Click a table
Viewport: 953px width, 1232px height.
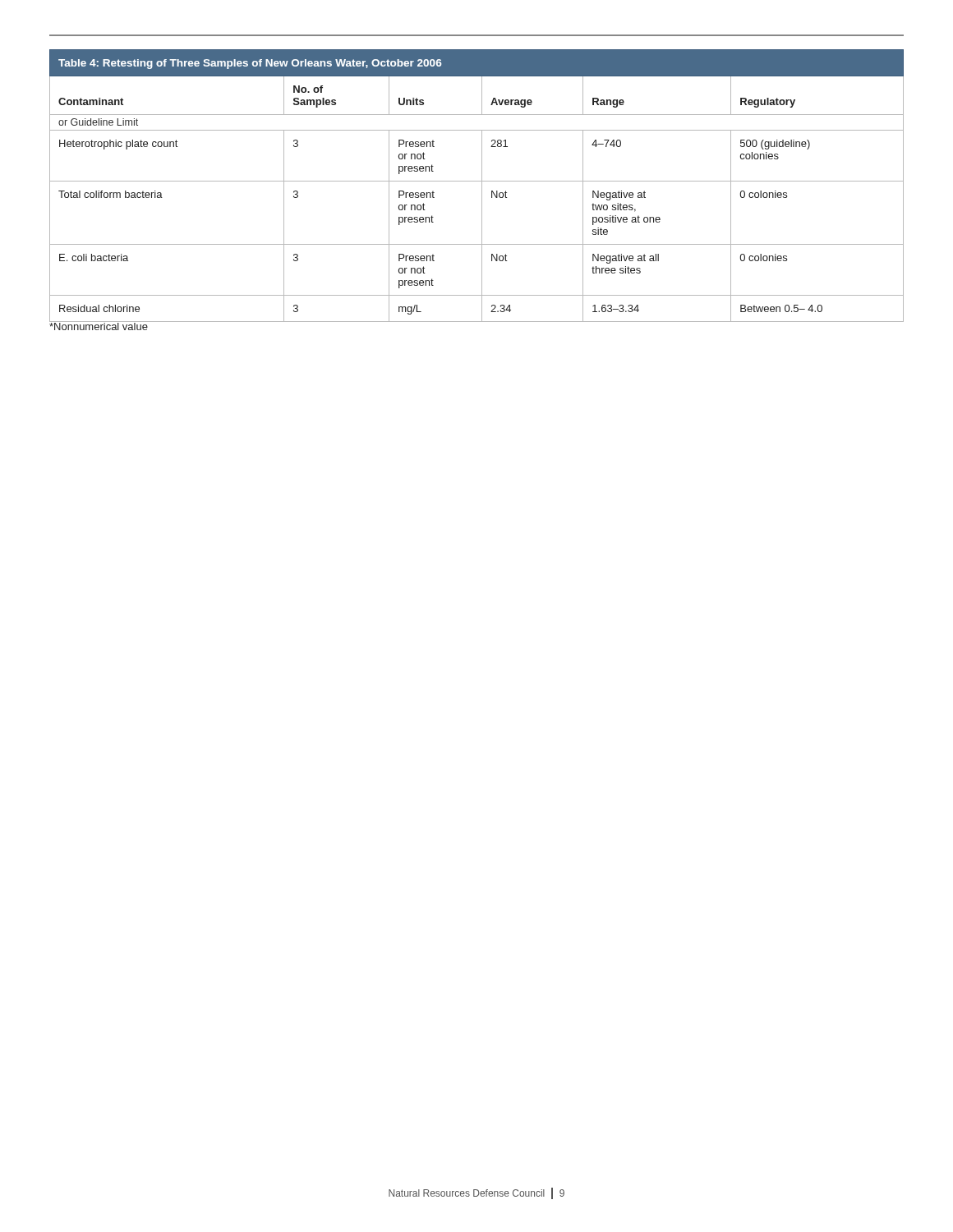(476, 186)
